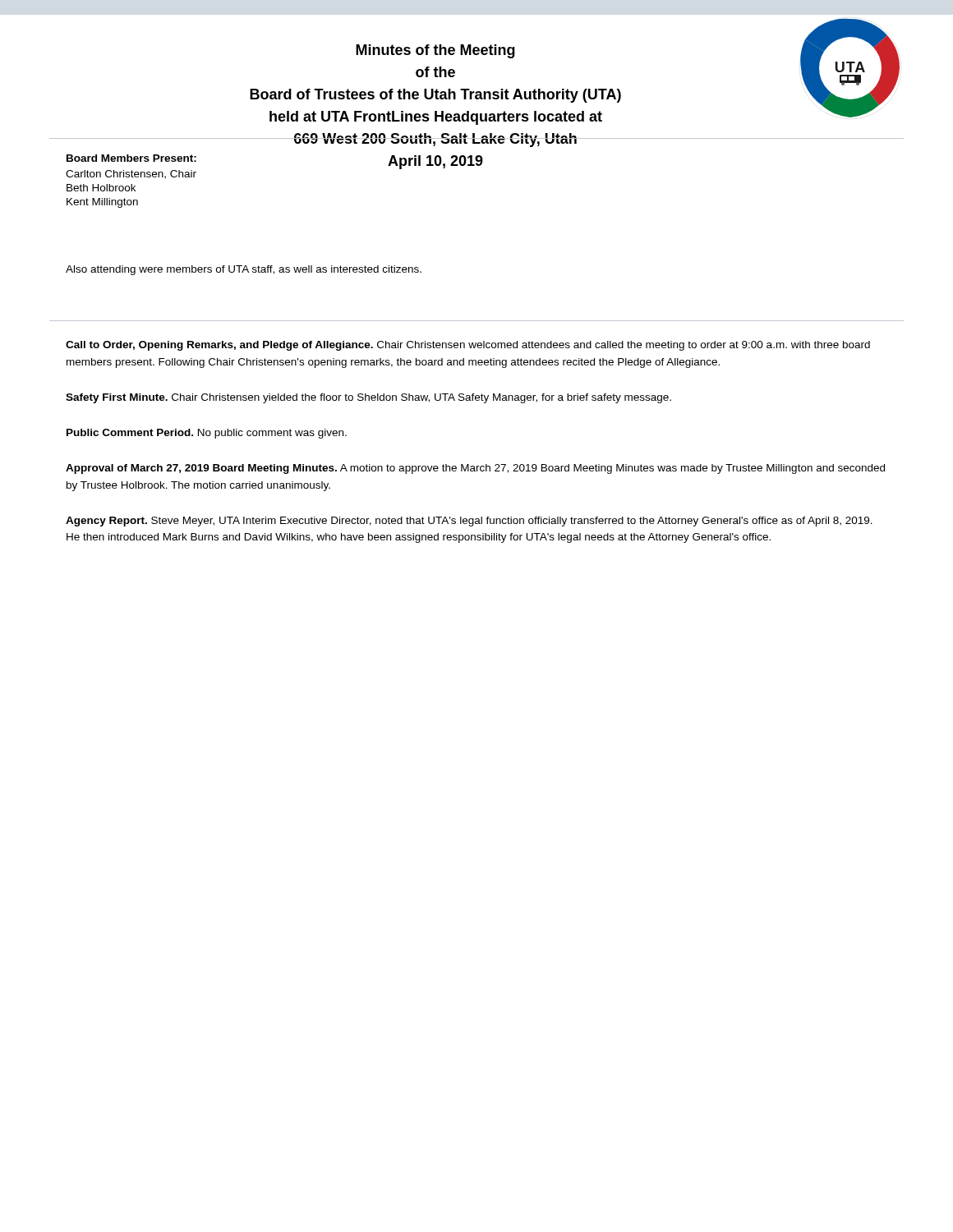Point to the passage starting "Approval of March 27,"

[476, 476]
